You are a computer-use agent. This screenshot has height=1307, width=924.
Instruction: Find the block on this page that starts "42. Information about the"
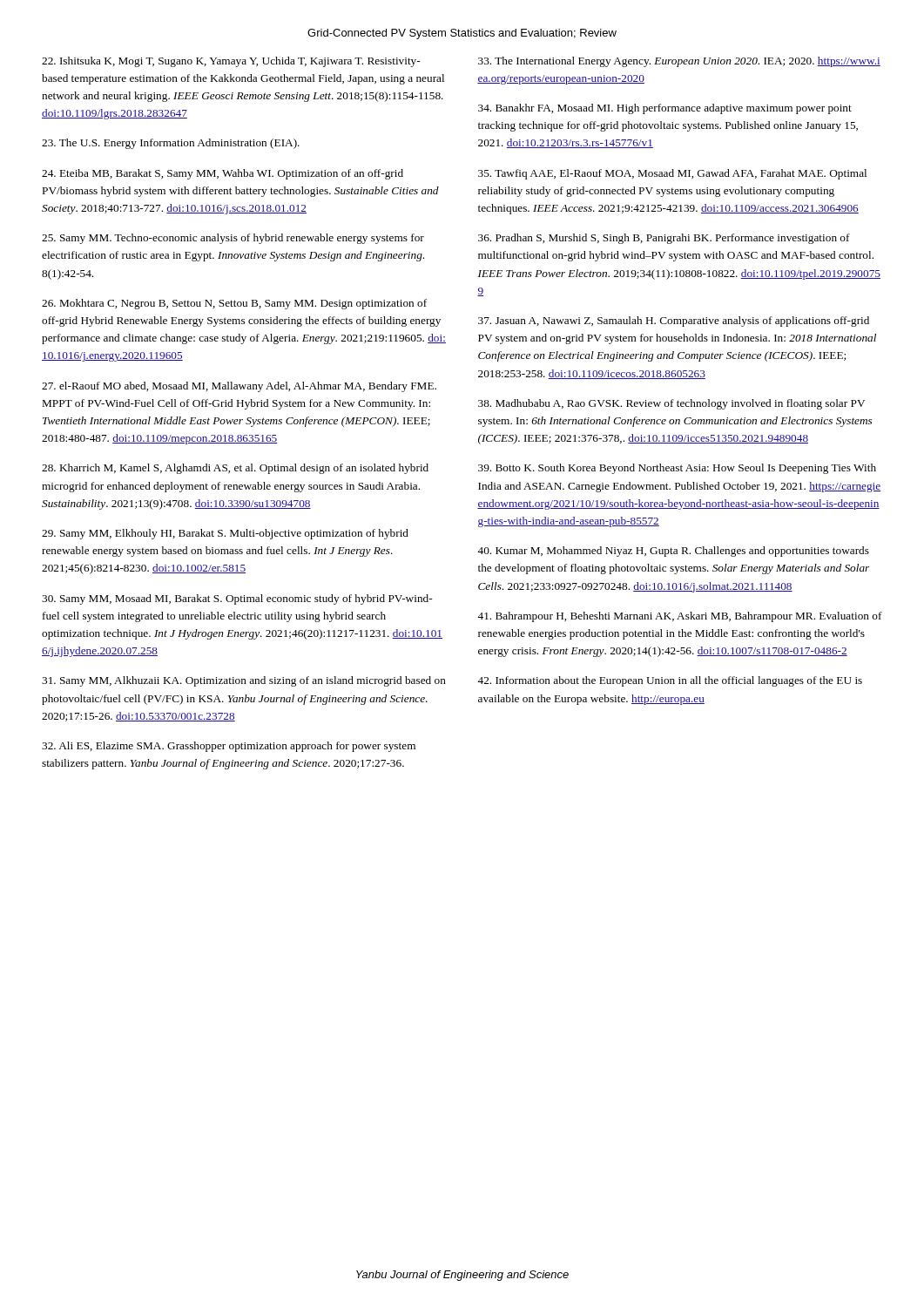coord(670,689)
